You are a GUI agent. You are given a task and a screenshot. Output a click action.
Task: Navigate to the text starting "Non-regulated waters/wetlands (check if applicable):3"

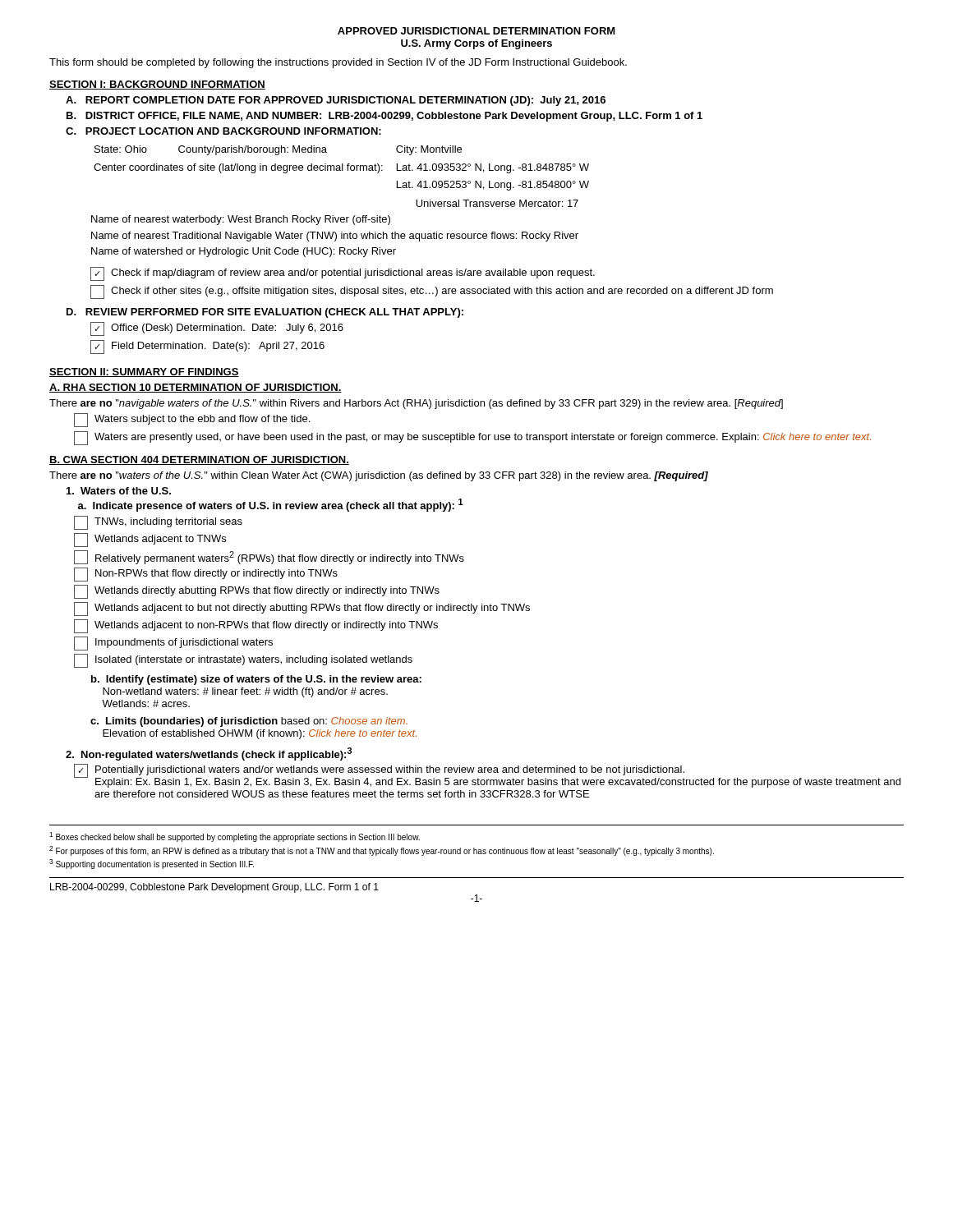(209, 753)
